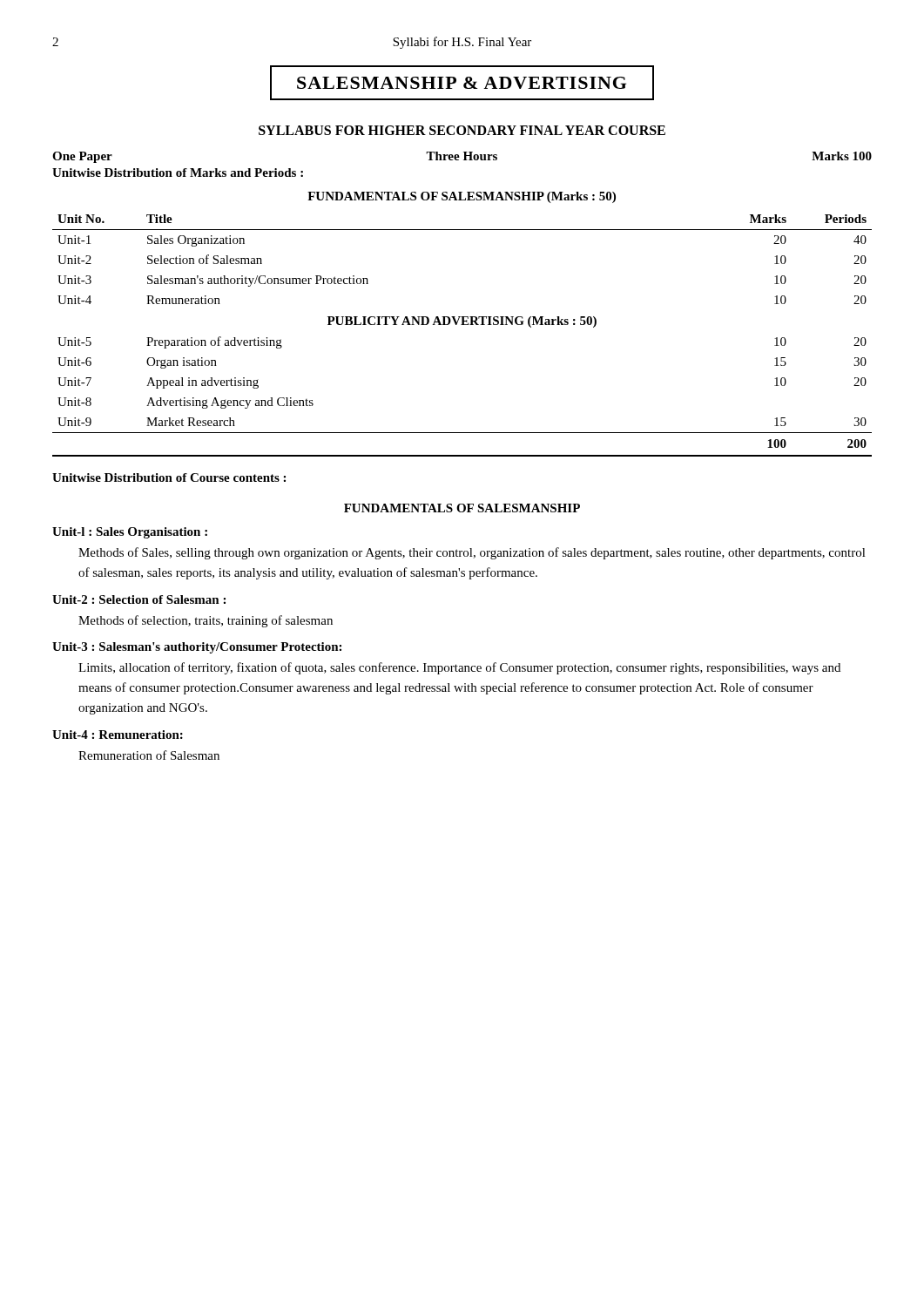Point to the section header beginning "FUNDAMENTALS OF SALESMANSHIP (Marks"
Screen dimensions: 1307x924
pos(462,196)
